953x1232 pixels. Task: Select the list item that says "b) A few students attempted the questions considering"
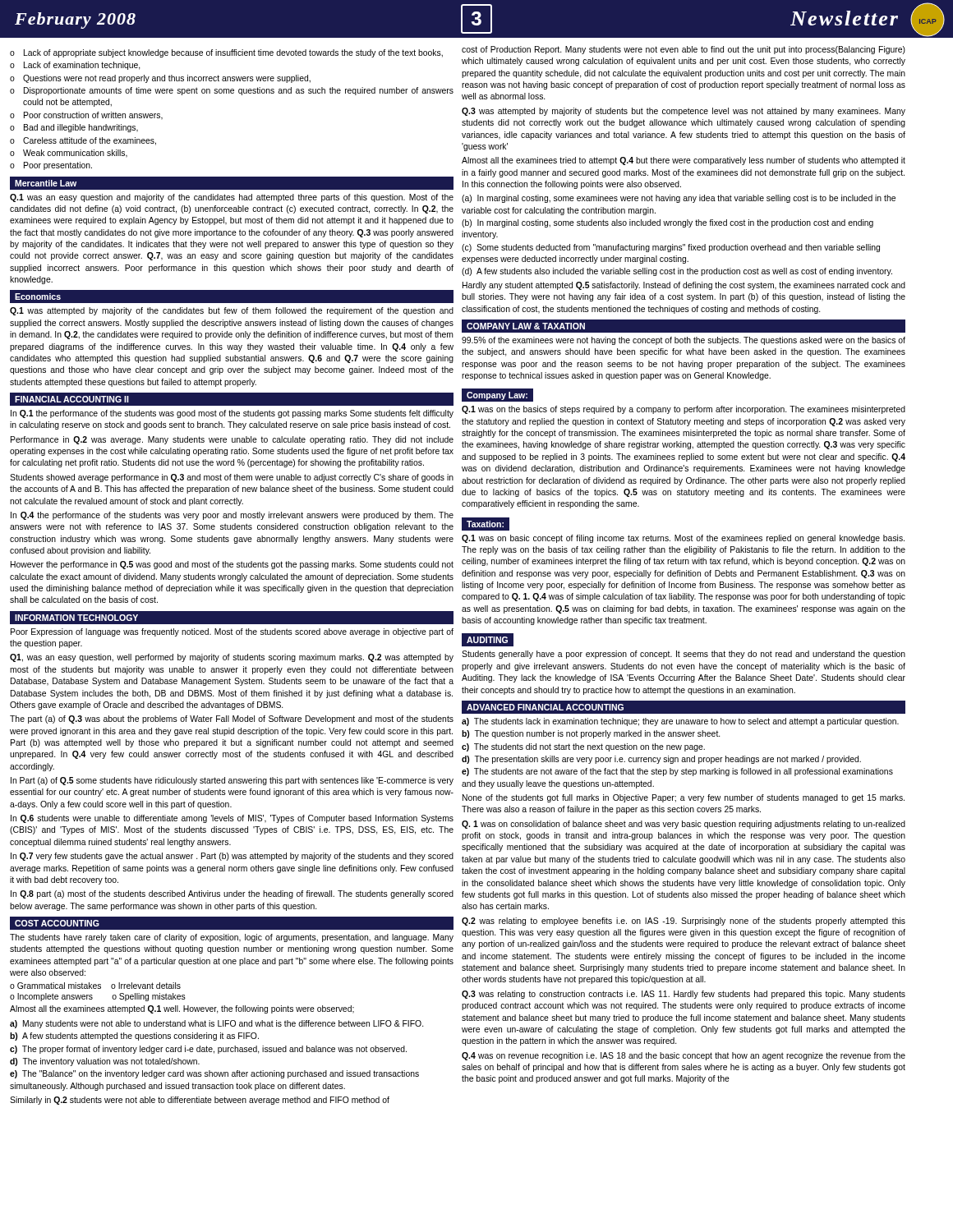point(135,1036)
